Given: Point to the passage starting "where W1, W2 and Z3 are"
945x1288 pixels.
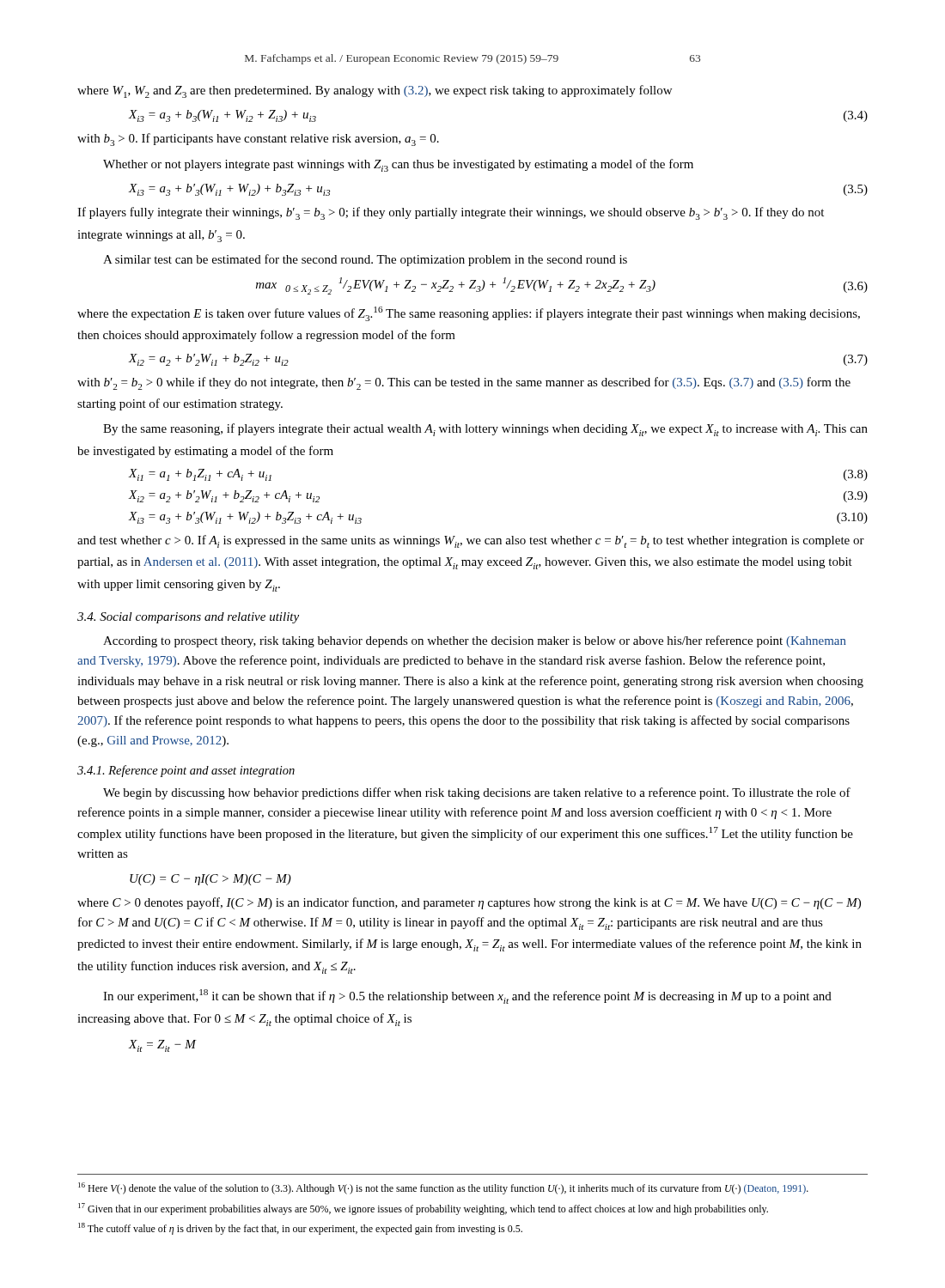Looking at the screenshot, I should tap(375, 91).
